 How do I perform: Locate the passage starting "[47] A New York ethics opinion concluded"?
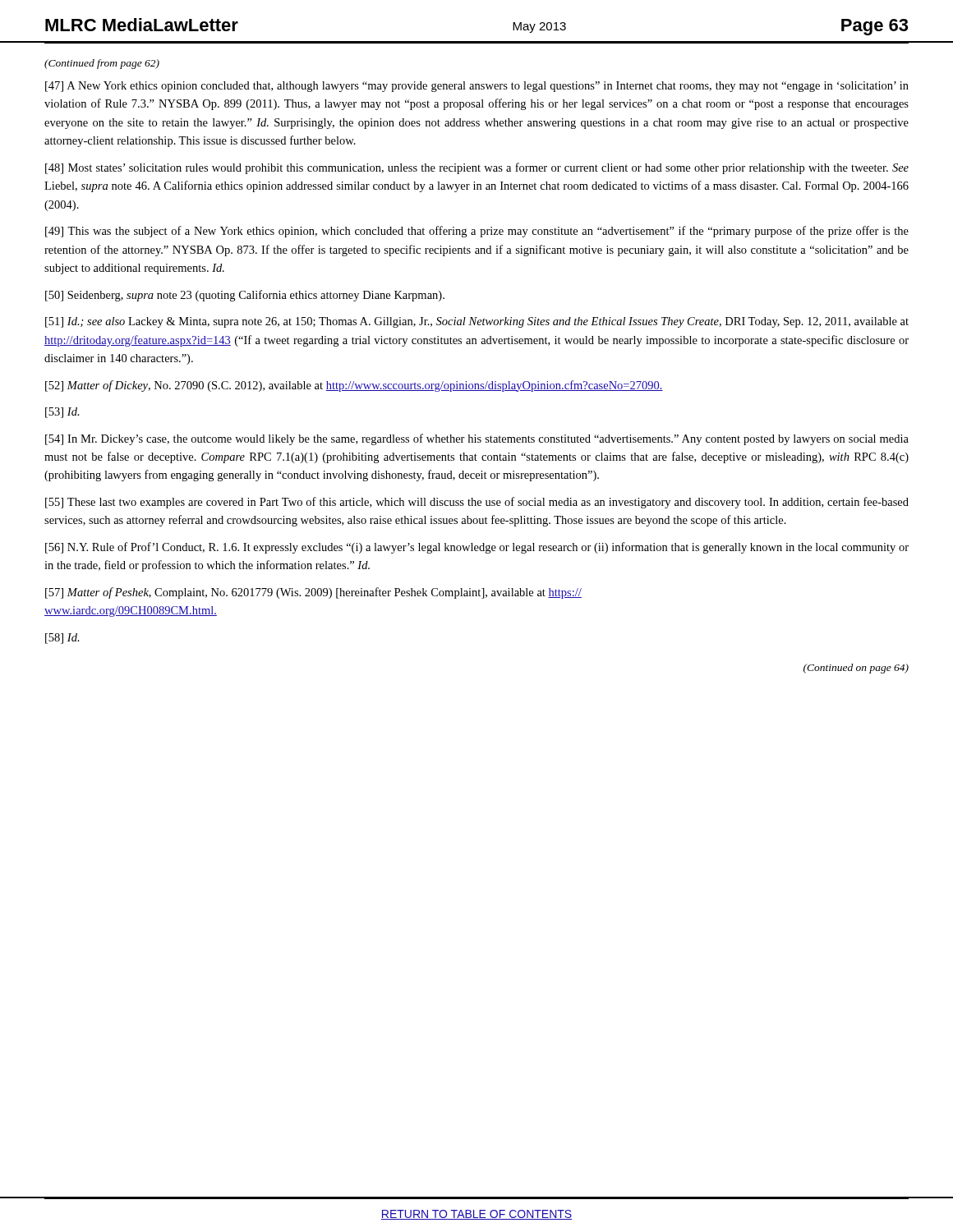pos(476,113)
